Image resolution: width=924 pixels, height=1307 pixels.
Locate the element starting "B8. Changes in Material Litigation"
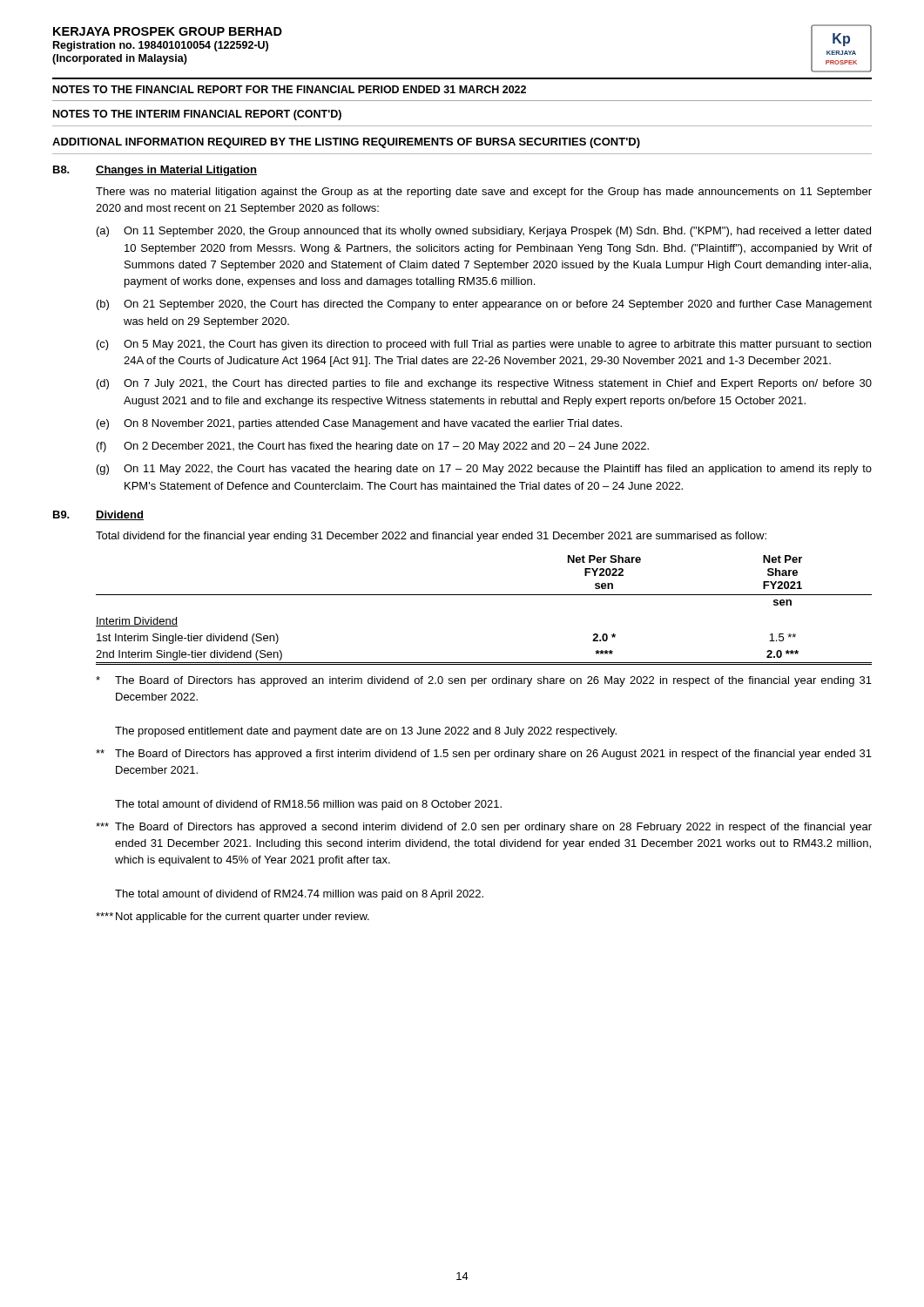155,170
